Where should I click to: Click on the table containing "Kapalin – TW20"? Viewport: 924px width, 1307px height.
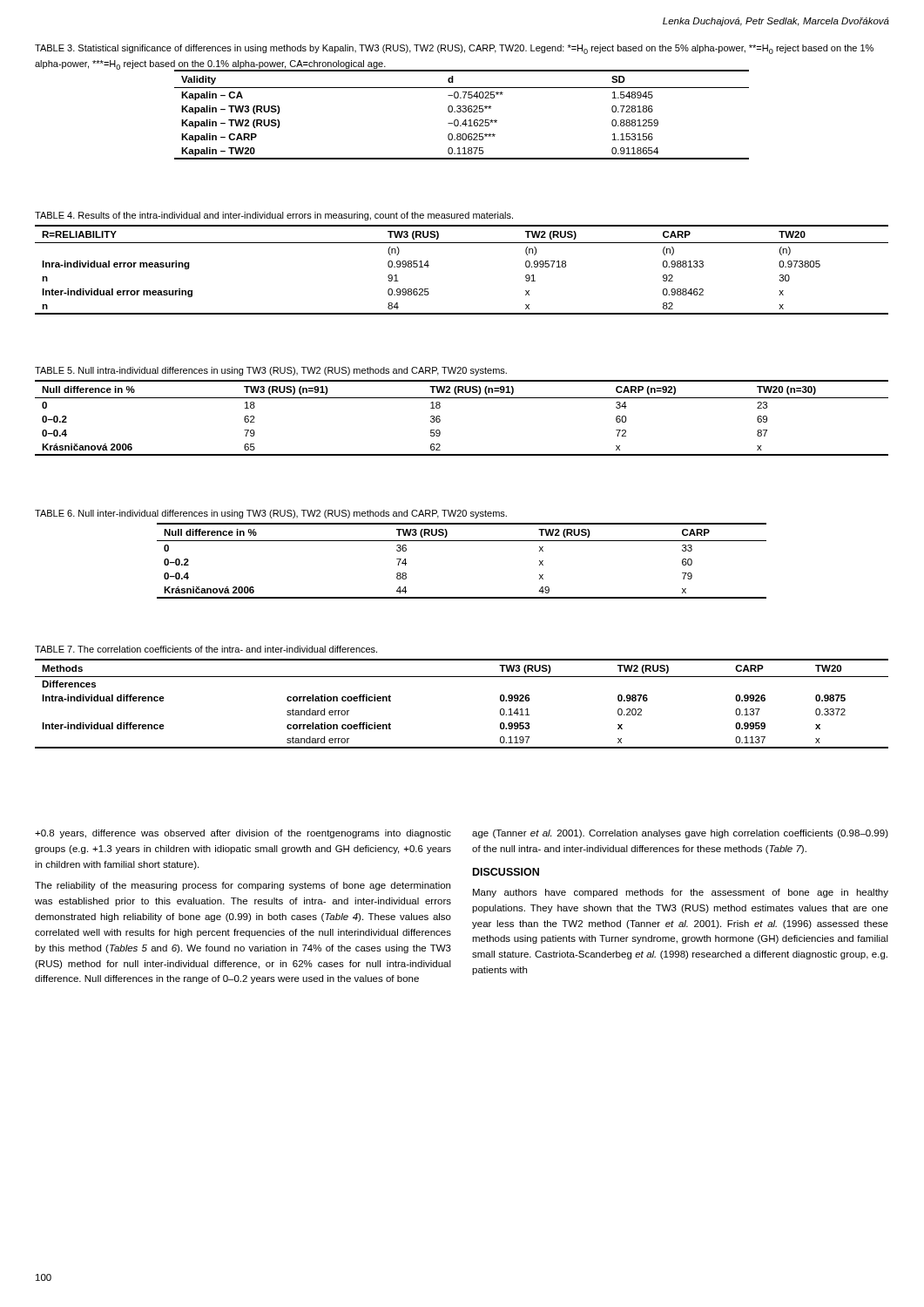(x=462, y=115)
